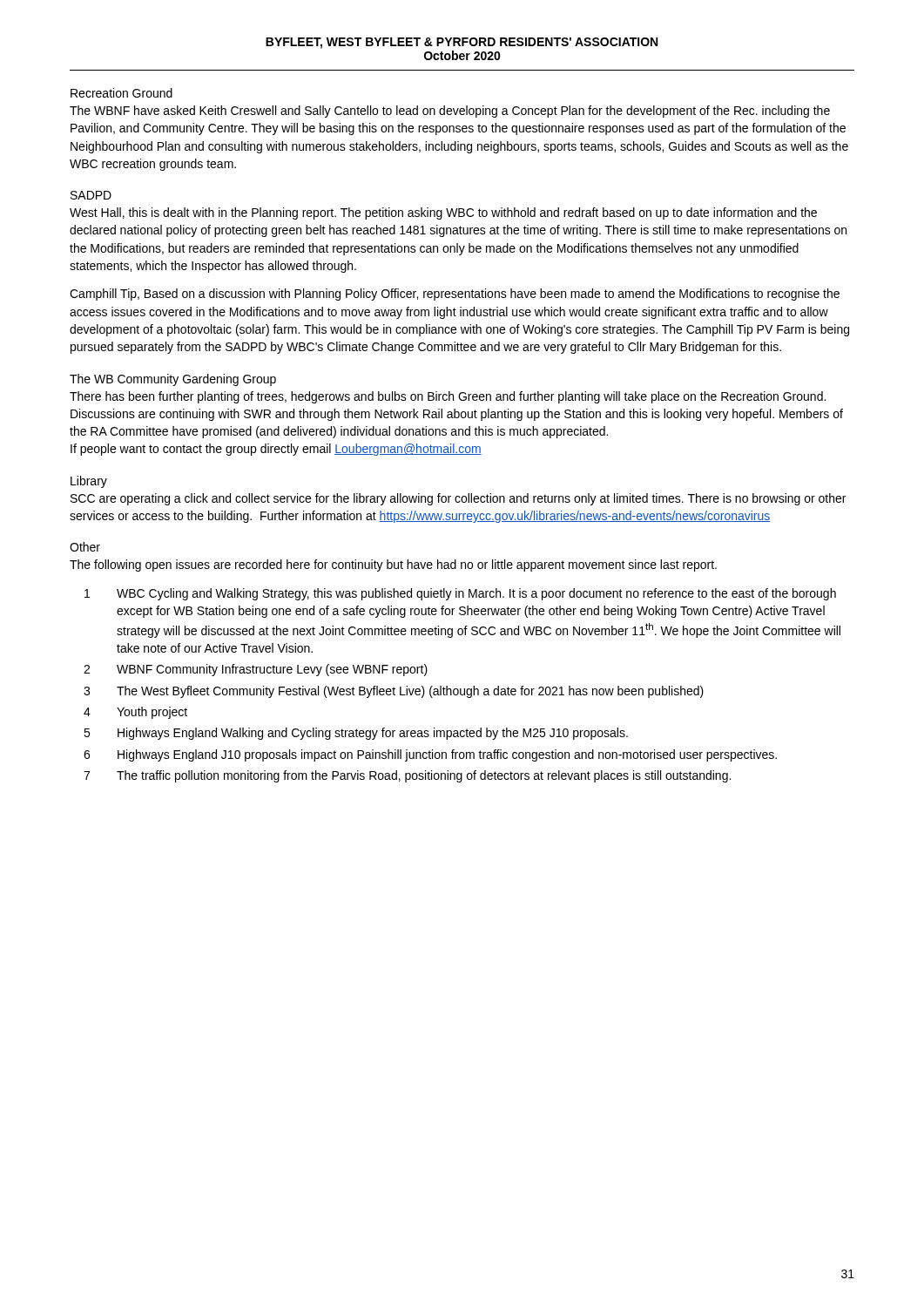Image resolution: width=924 pixels, height=1307 pixels.
Task: Select the text block that says "The WBNF have asked Keith"
Action: [459, 137]
